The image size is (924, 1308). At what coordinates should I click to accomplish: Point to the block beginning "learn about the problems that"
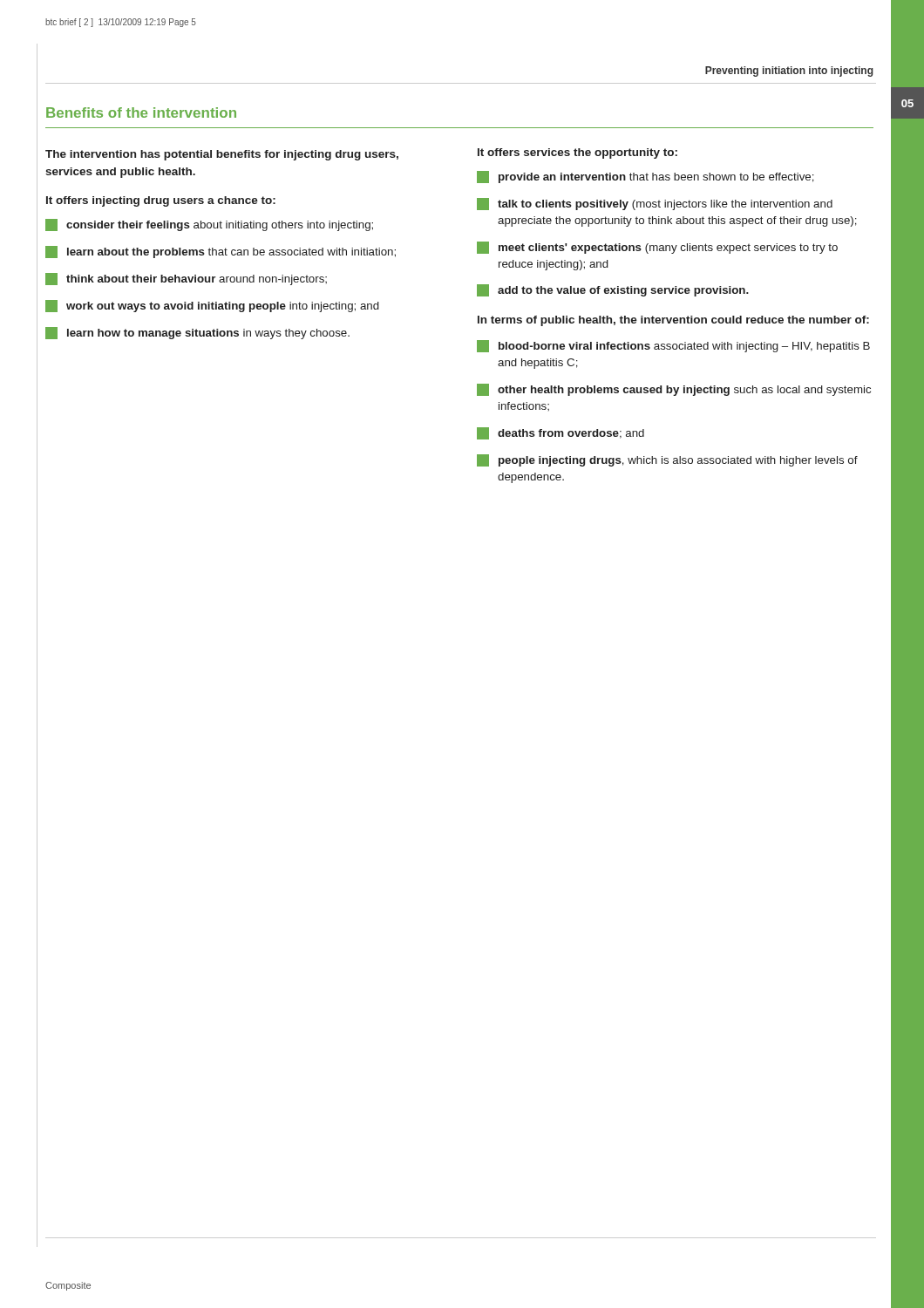pos(244,252)
